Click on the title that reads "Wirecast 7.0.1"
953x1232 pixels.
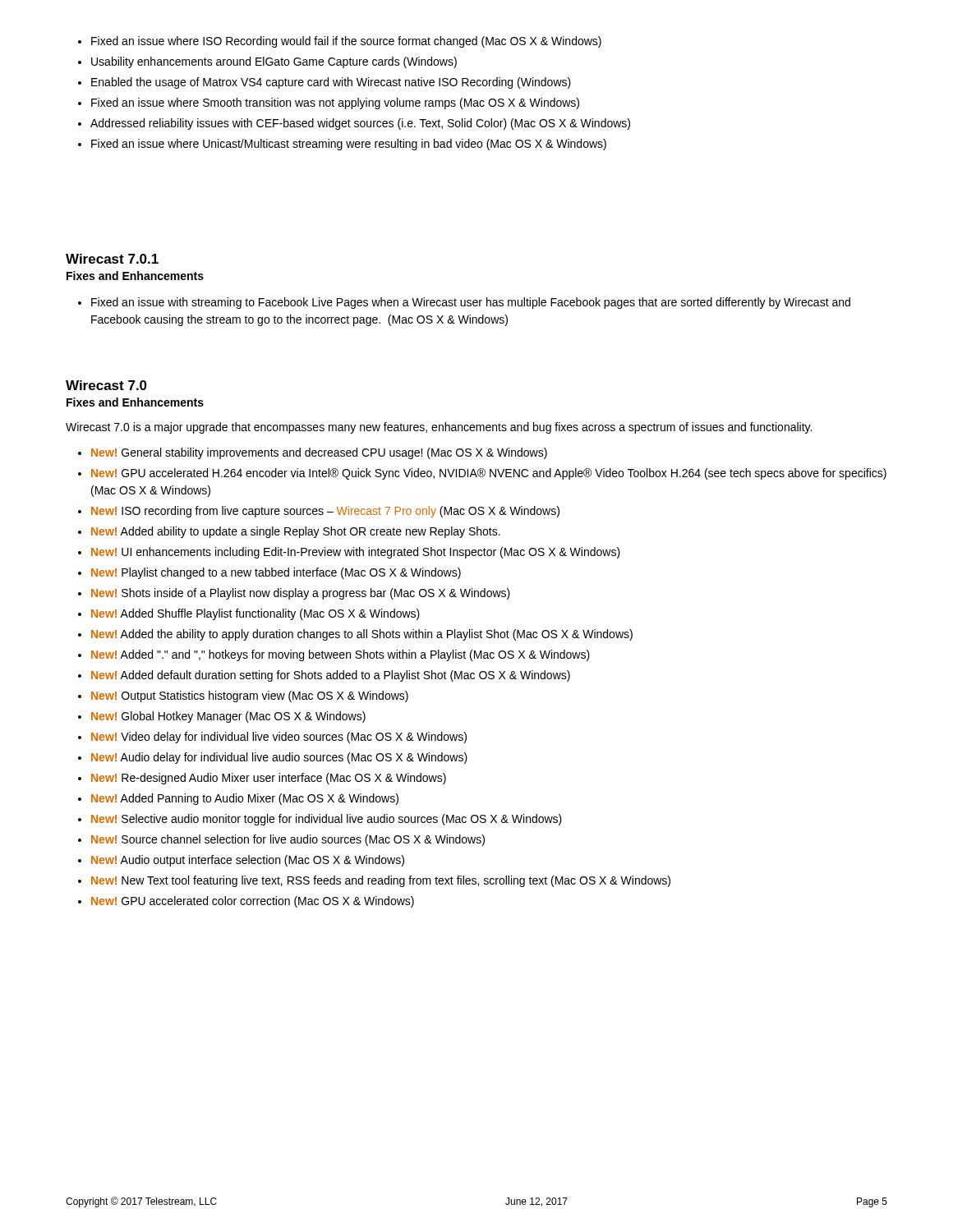coord(112,259)
